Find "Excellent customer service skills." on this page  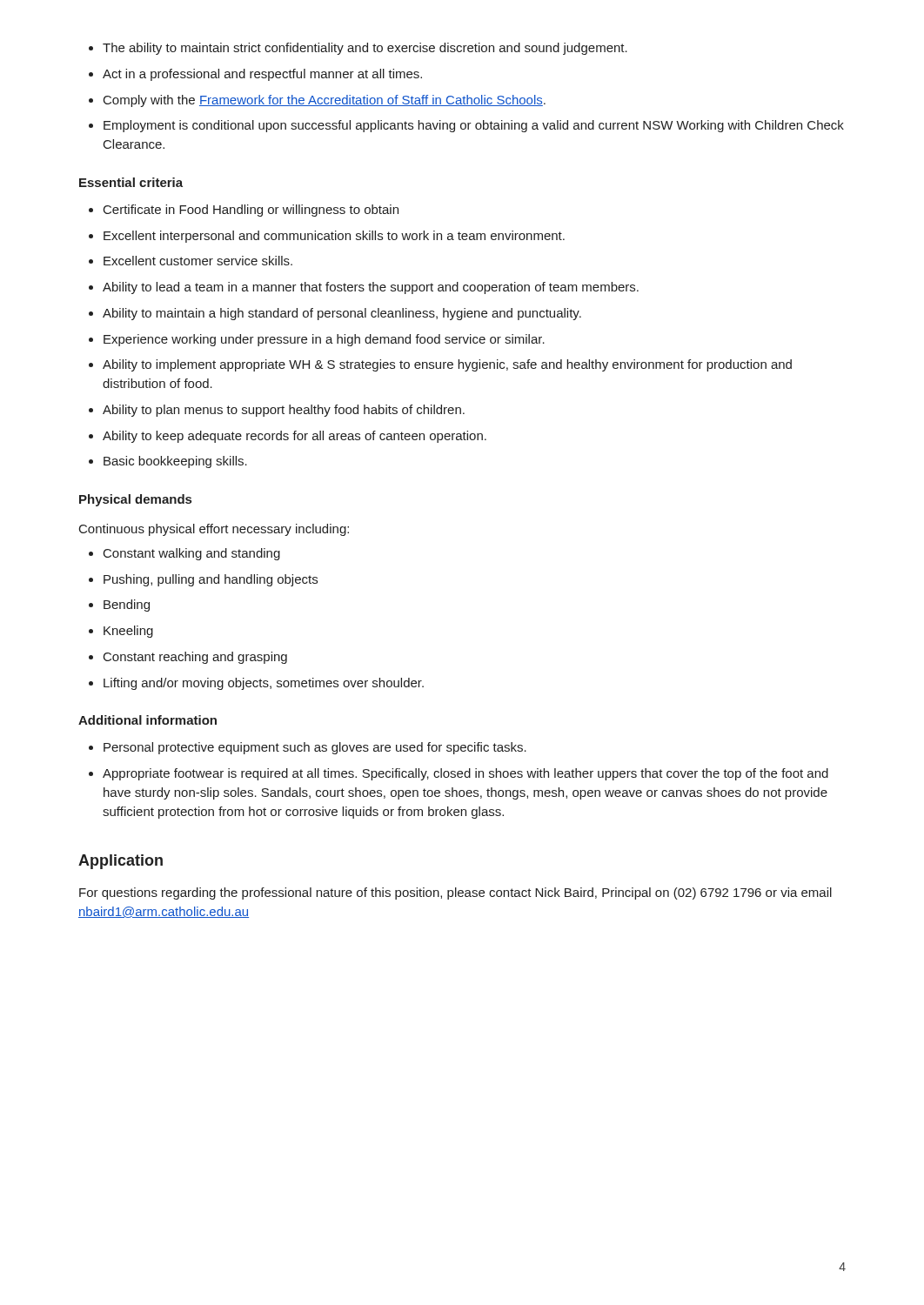pyautogui.click(x=191, y=261)
